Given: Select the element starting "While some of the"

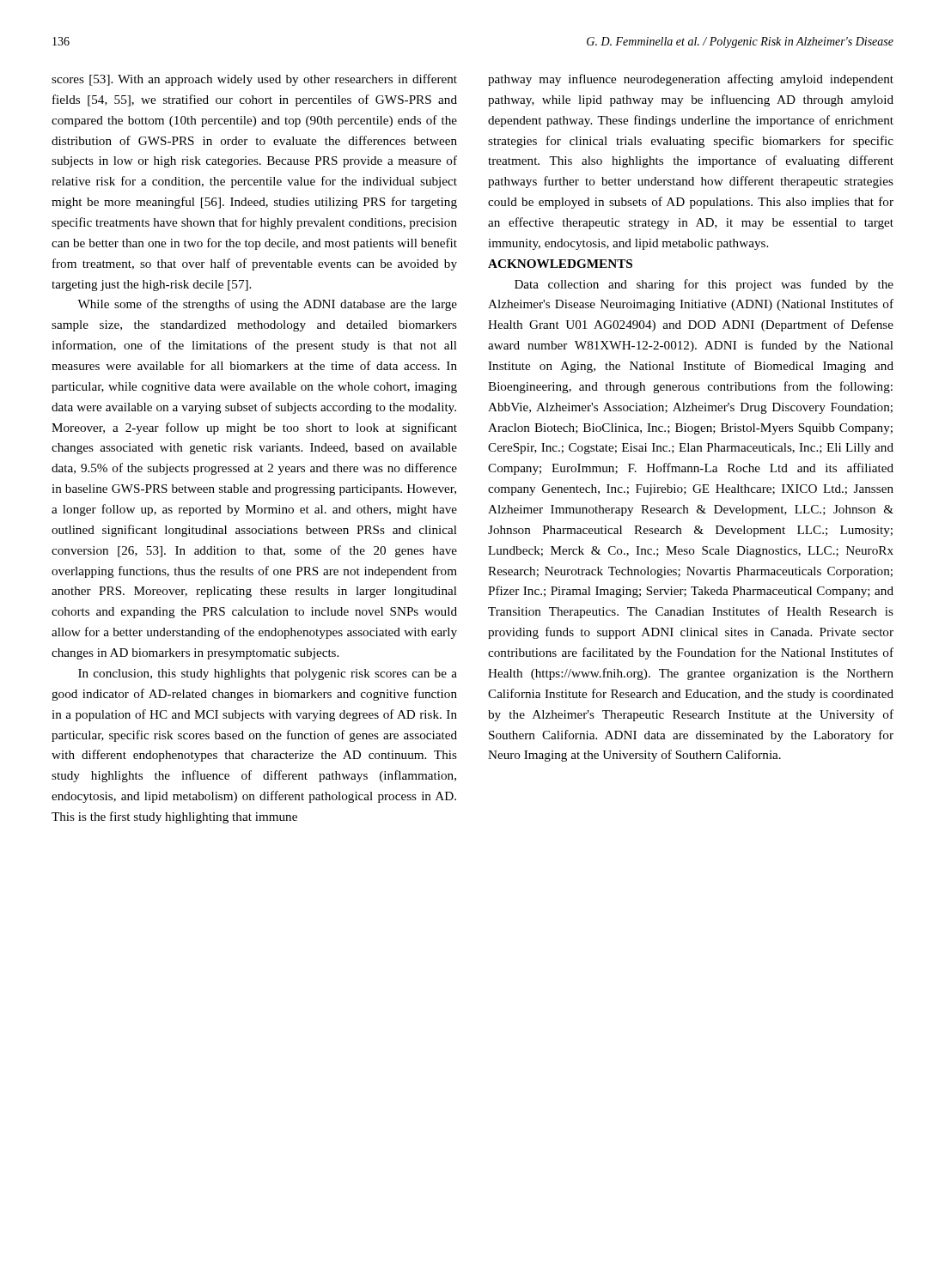Looking at the screenshot, I should click(254, 478).
